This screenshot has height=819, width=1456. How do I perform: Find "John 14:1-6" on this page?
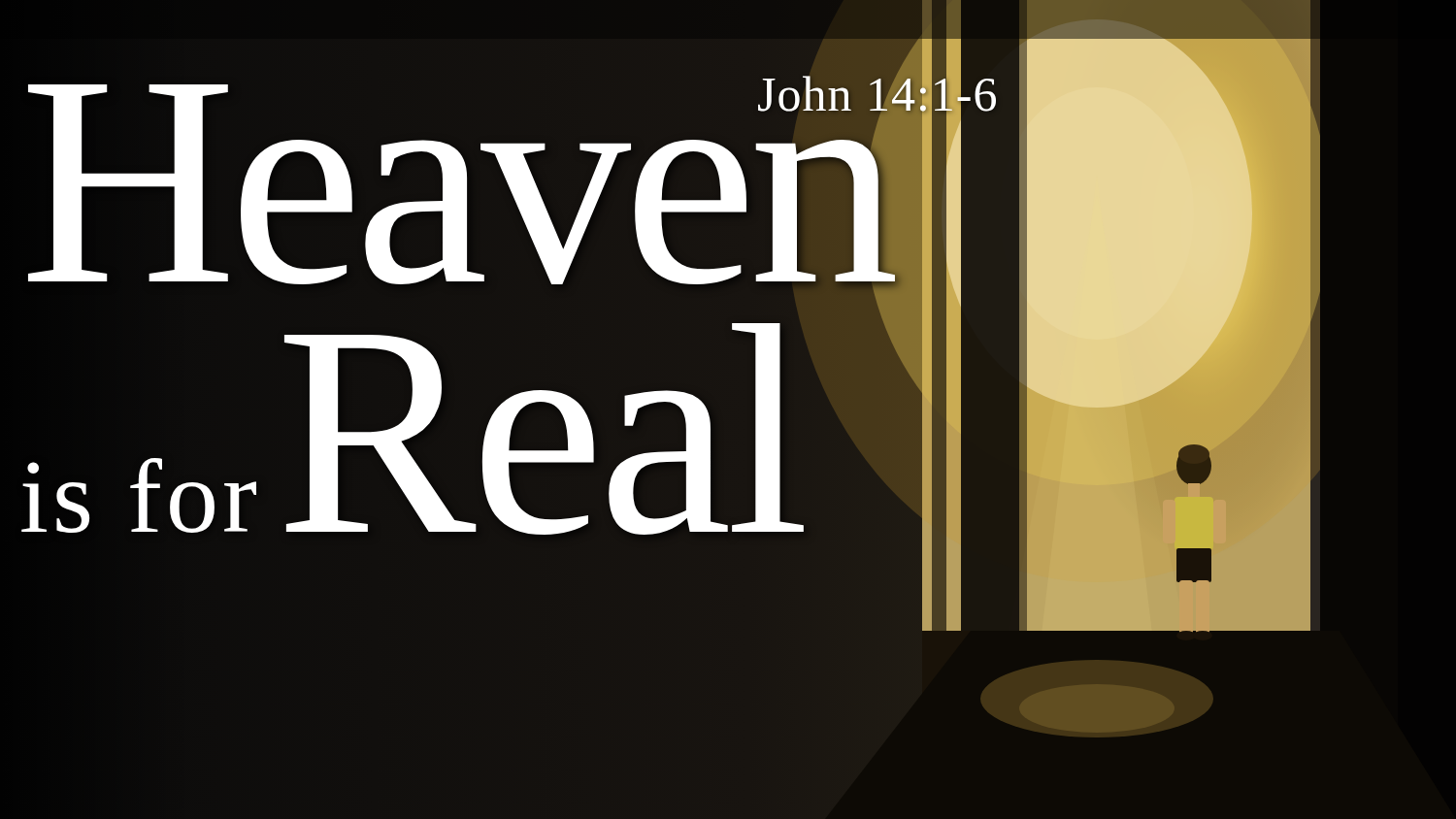click(x=878, y=94)
